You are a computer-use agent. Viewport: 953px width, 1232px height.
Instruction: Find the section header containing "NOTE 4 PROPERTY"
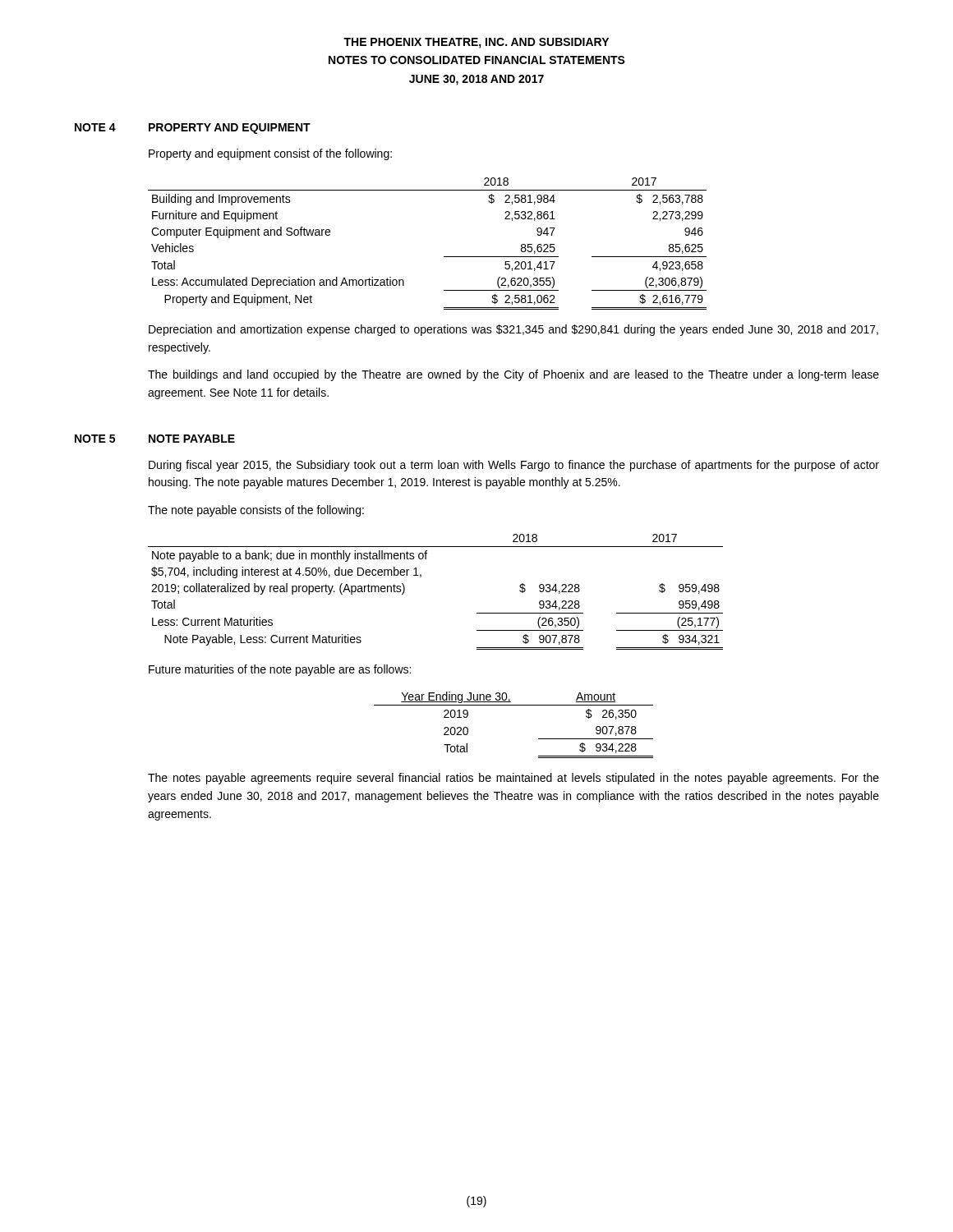[192, 127]
